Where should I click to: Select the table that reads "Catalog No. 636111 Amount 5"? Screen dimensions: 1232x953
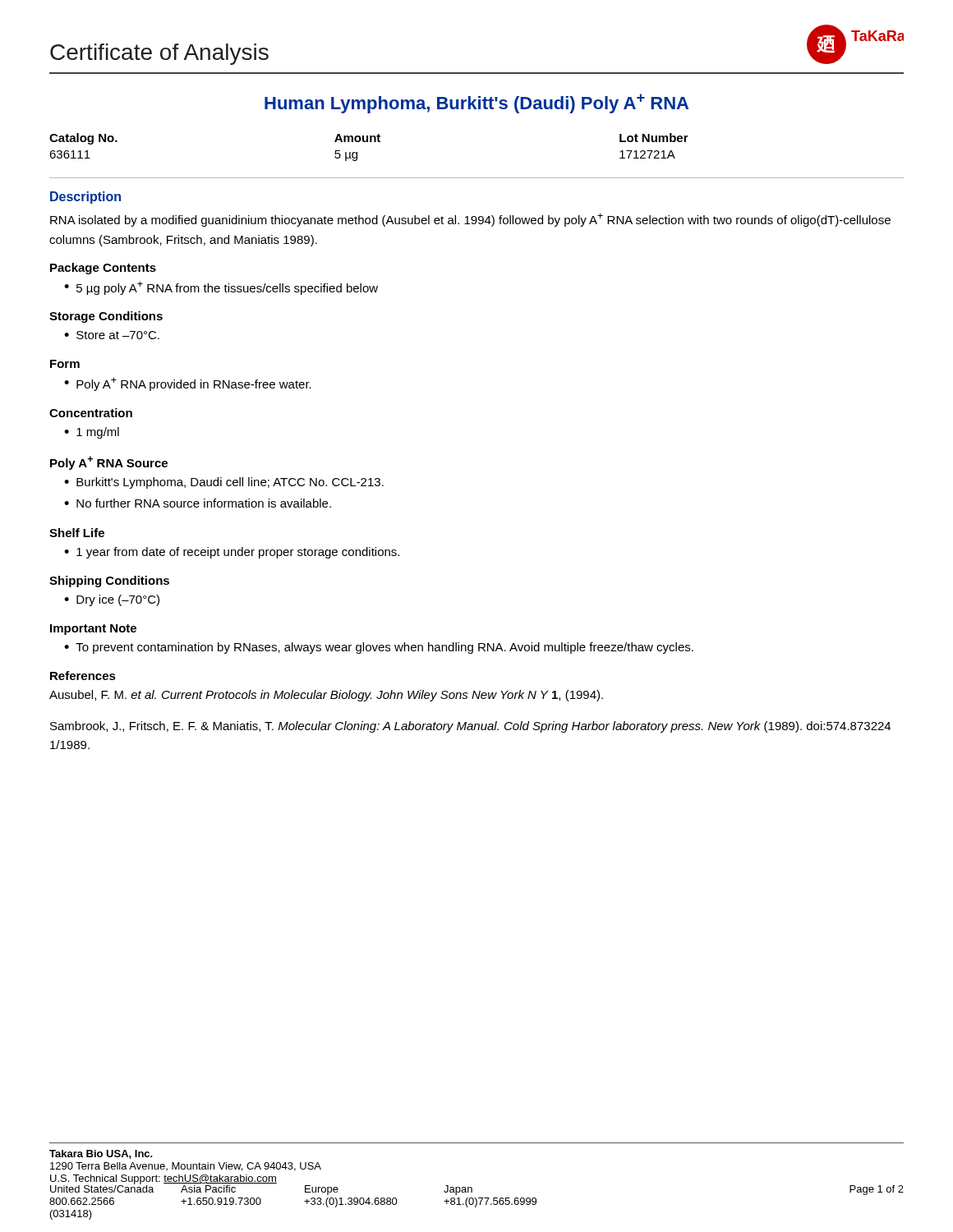(476, 152)
